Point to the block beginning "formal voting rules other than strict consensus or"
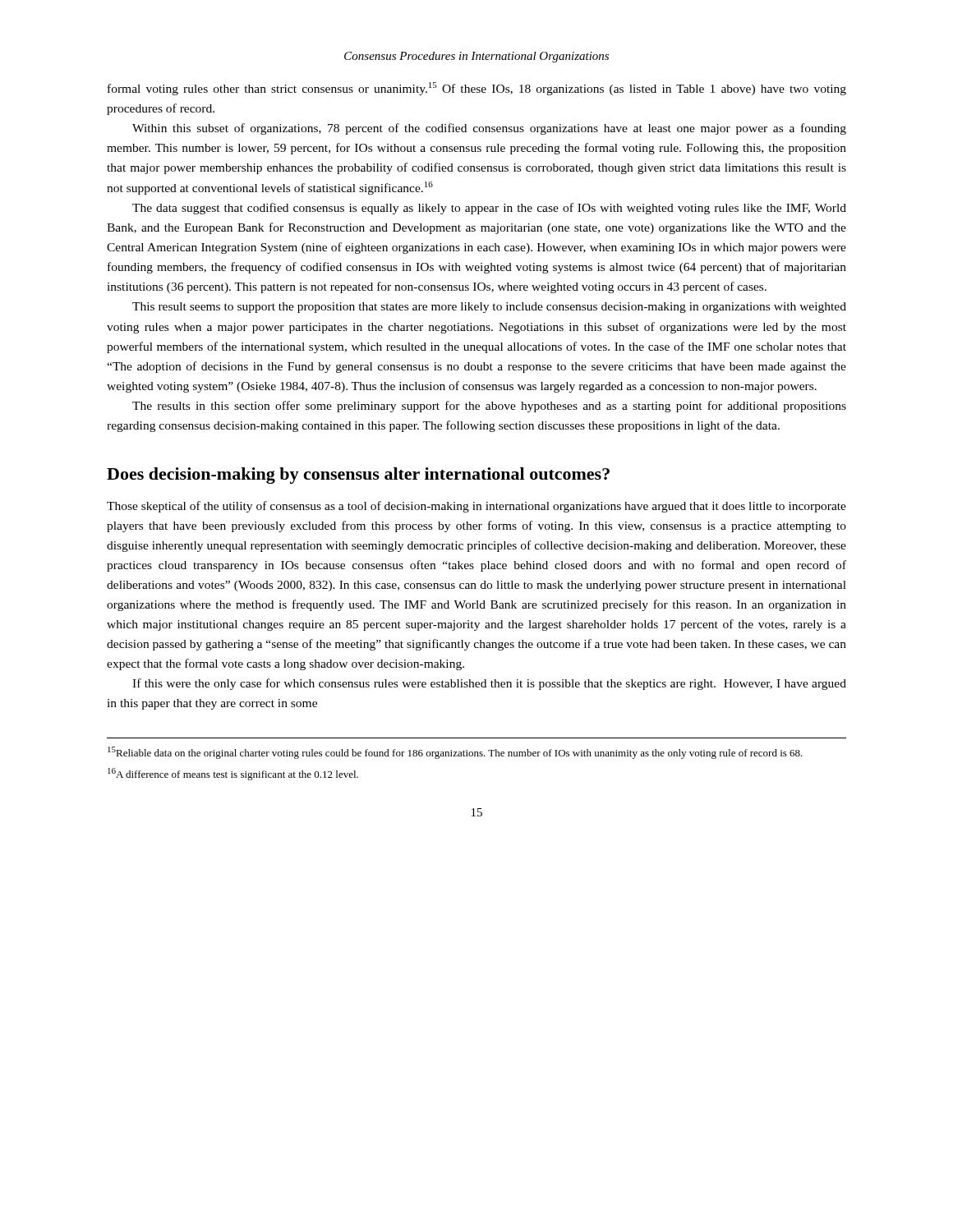Screen dimensions: 1232x953 476,98
